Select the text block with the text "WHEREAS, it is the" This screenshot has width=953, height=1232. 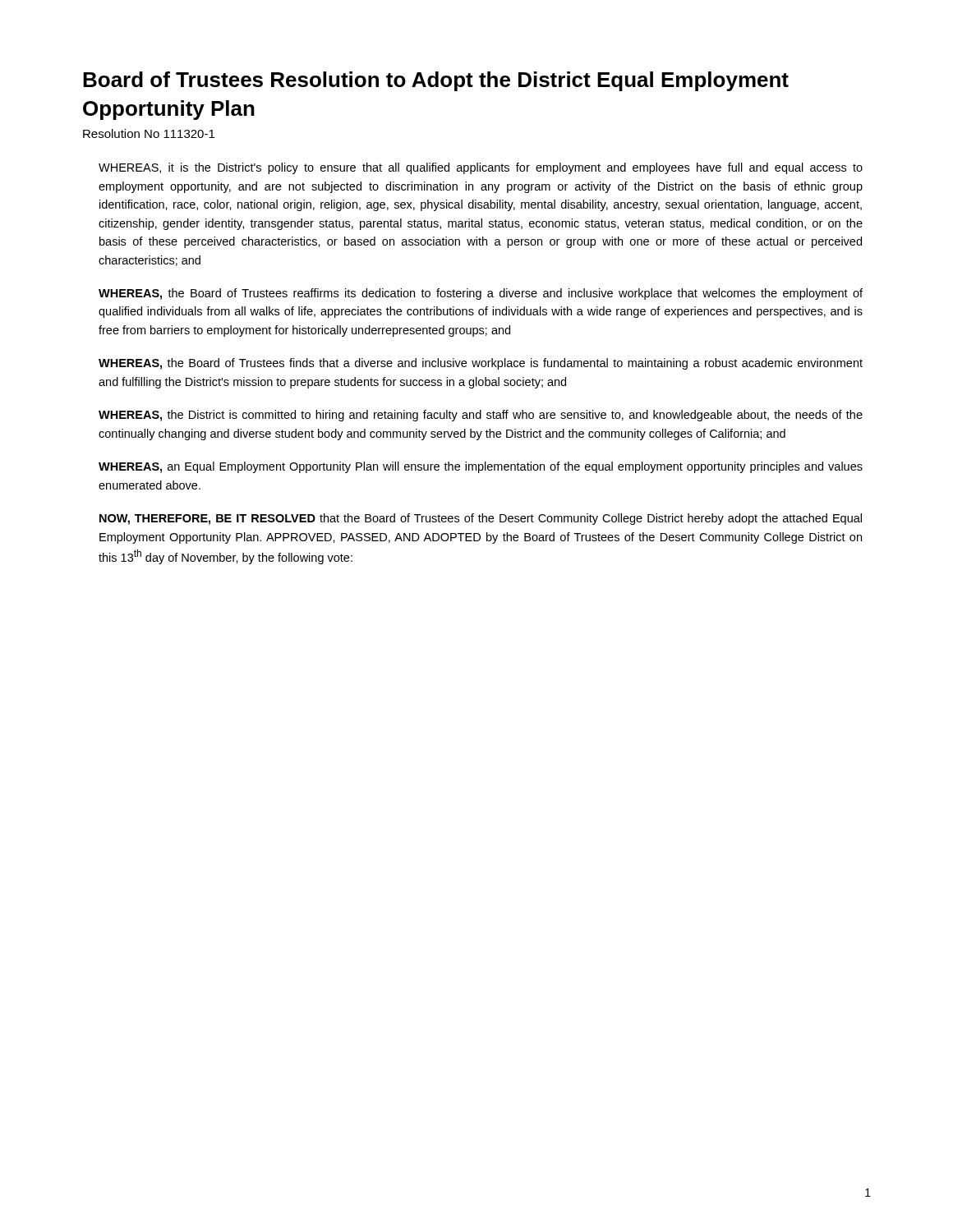[x=481, y=214]
